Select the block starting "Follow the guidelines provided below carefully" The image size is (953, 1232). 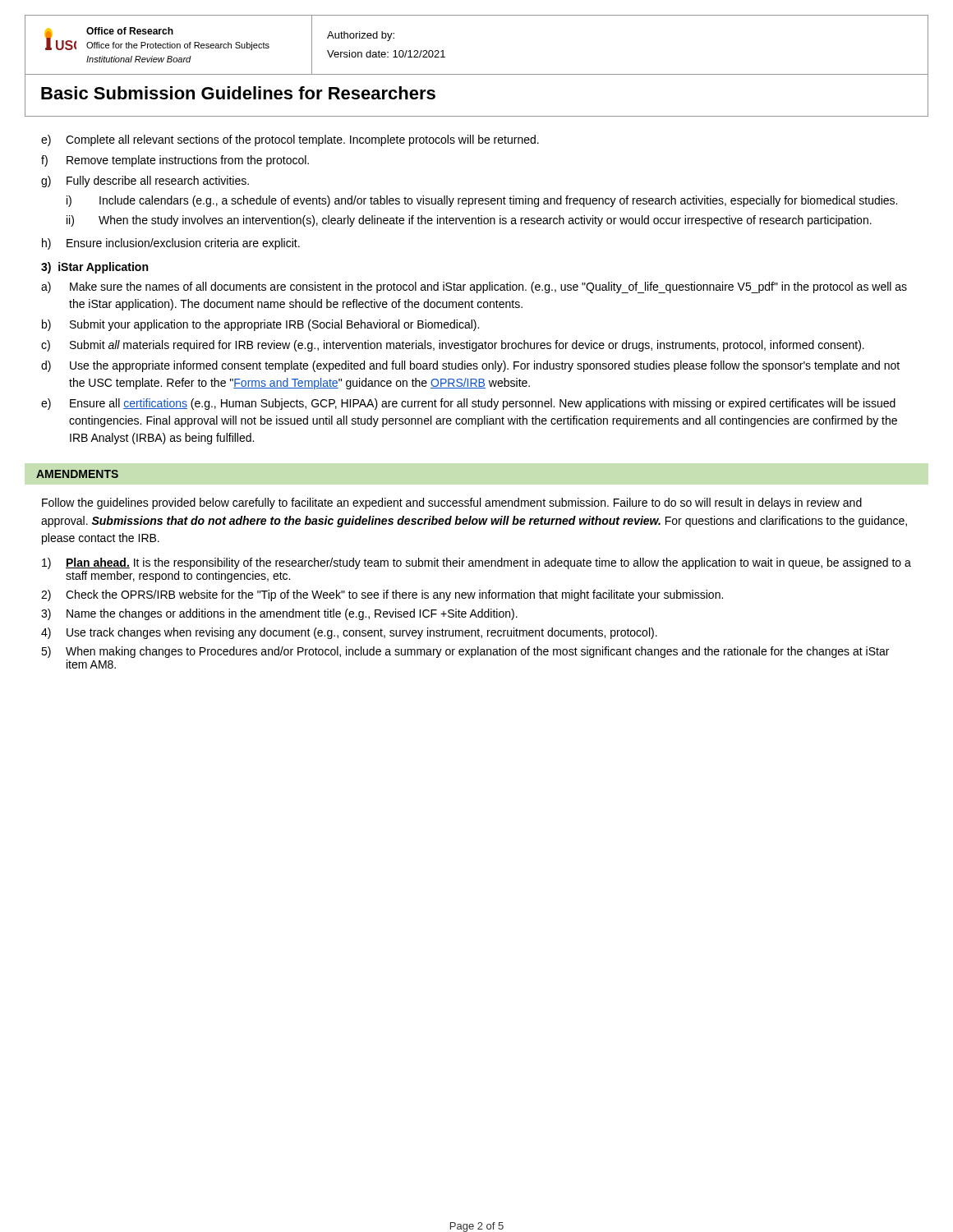tap(475, 520)
